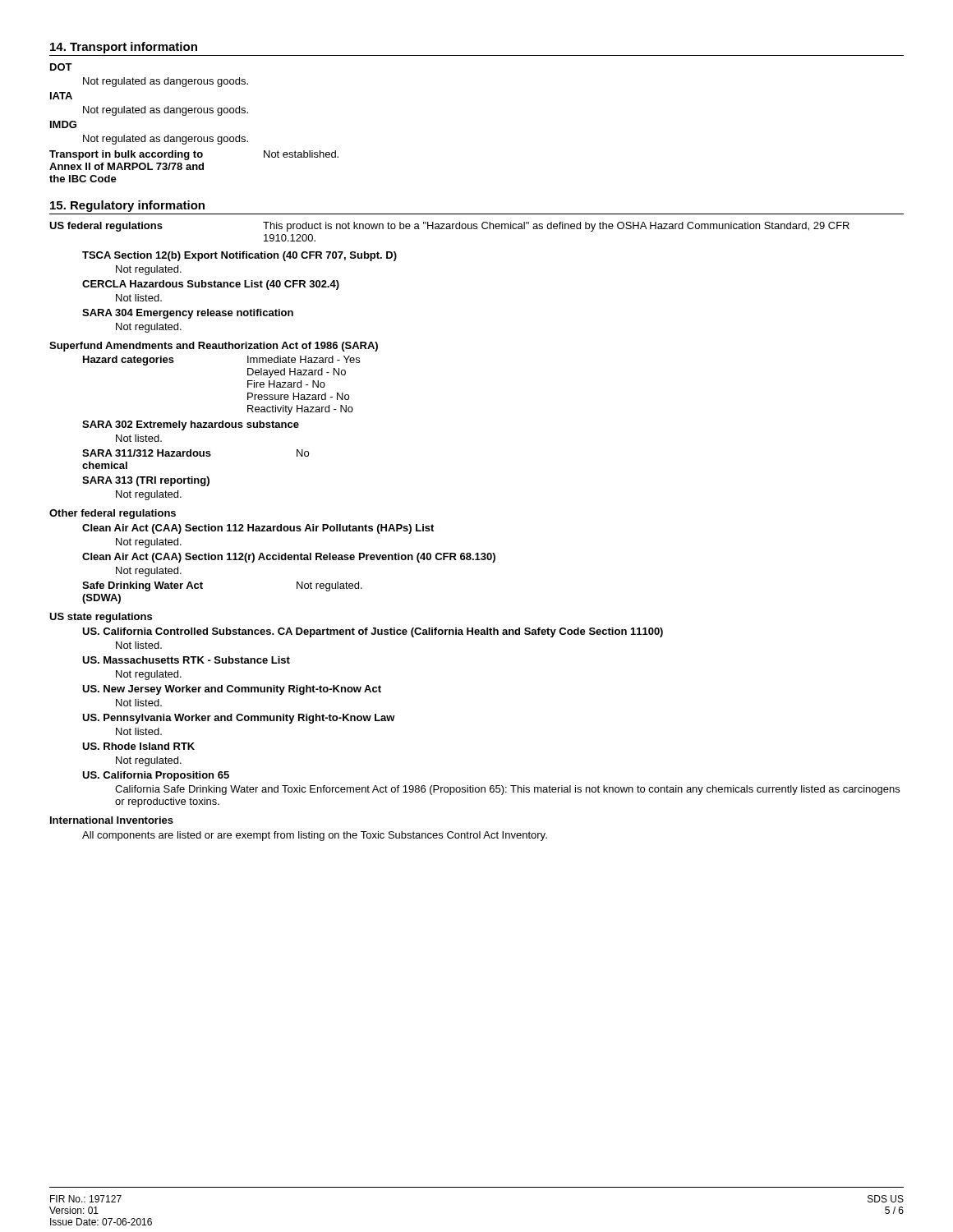Find the text block starting "TSCA Section 12(b) Export Notification (40"
Viewport: 953px width, 1232px height.
click(x=239, y=256)
